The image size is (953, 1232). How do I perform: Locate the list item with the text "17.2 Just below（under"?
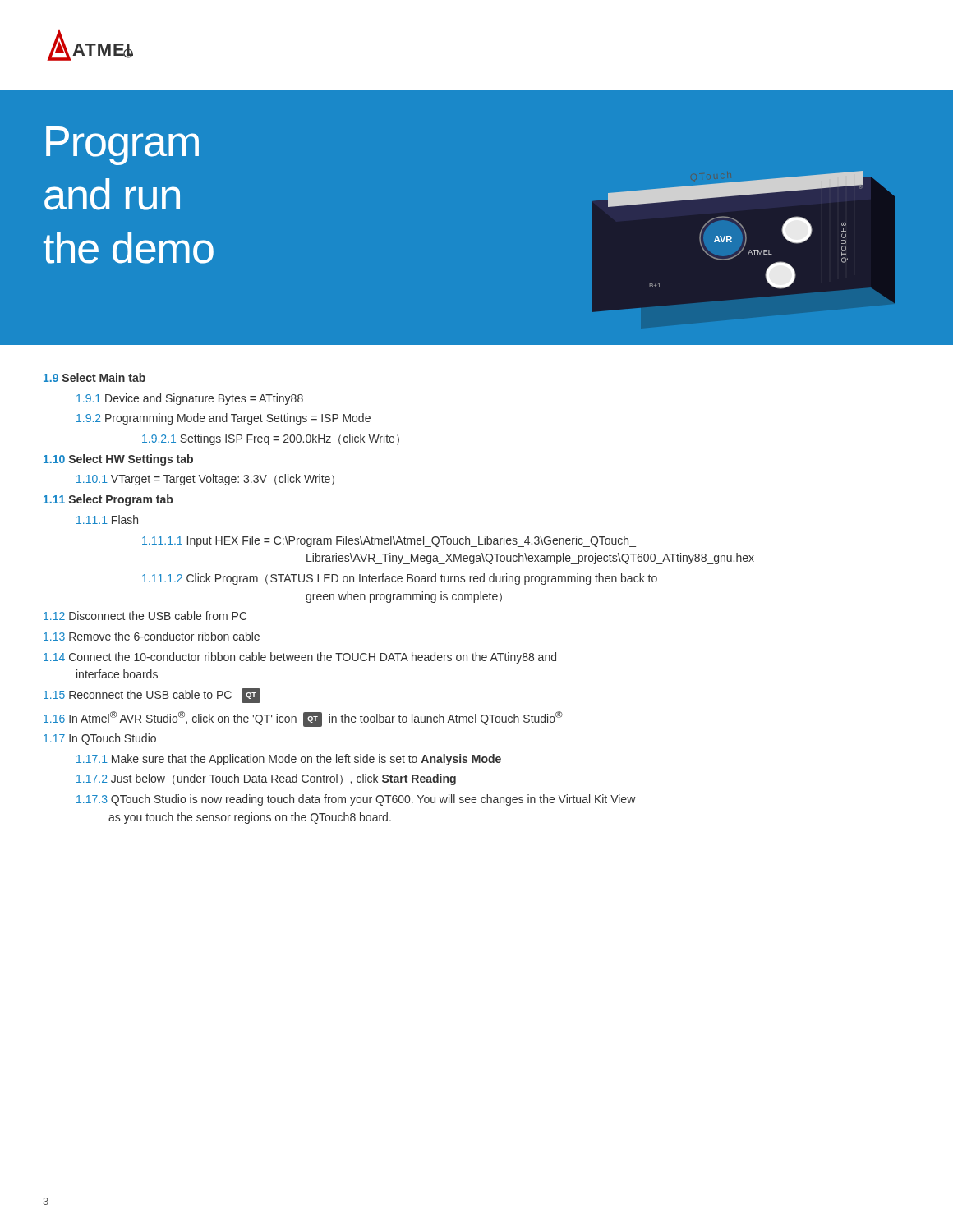[266, 779]
